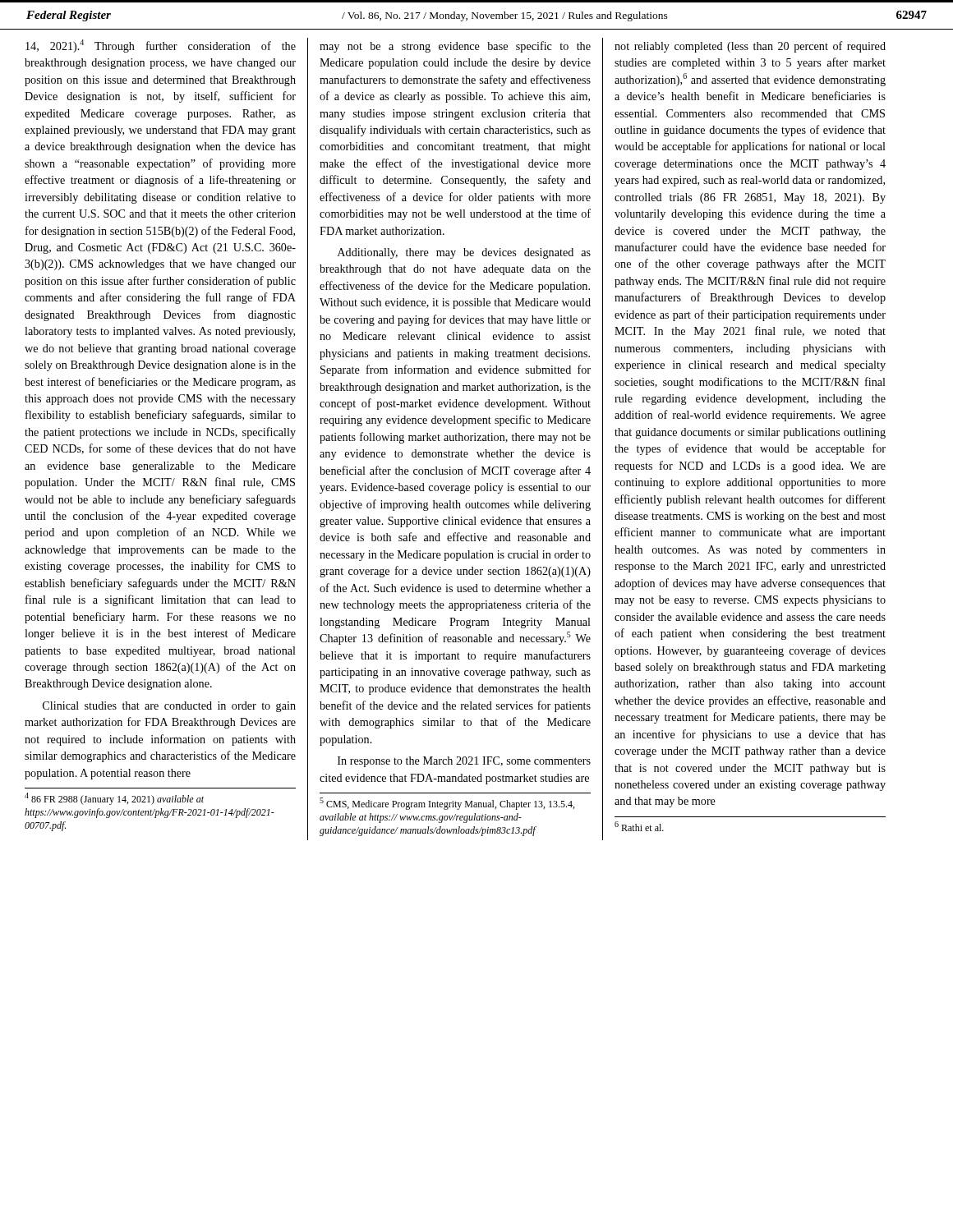The width and height of the screenshot is (953, 1232).
Task: Select the text block starting "14, 2021).4 Through further consideration"
Action: click(x=160, y=409)
